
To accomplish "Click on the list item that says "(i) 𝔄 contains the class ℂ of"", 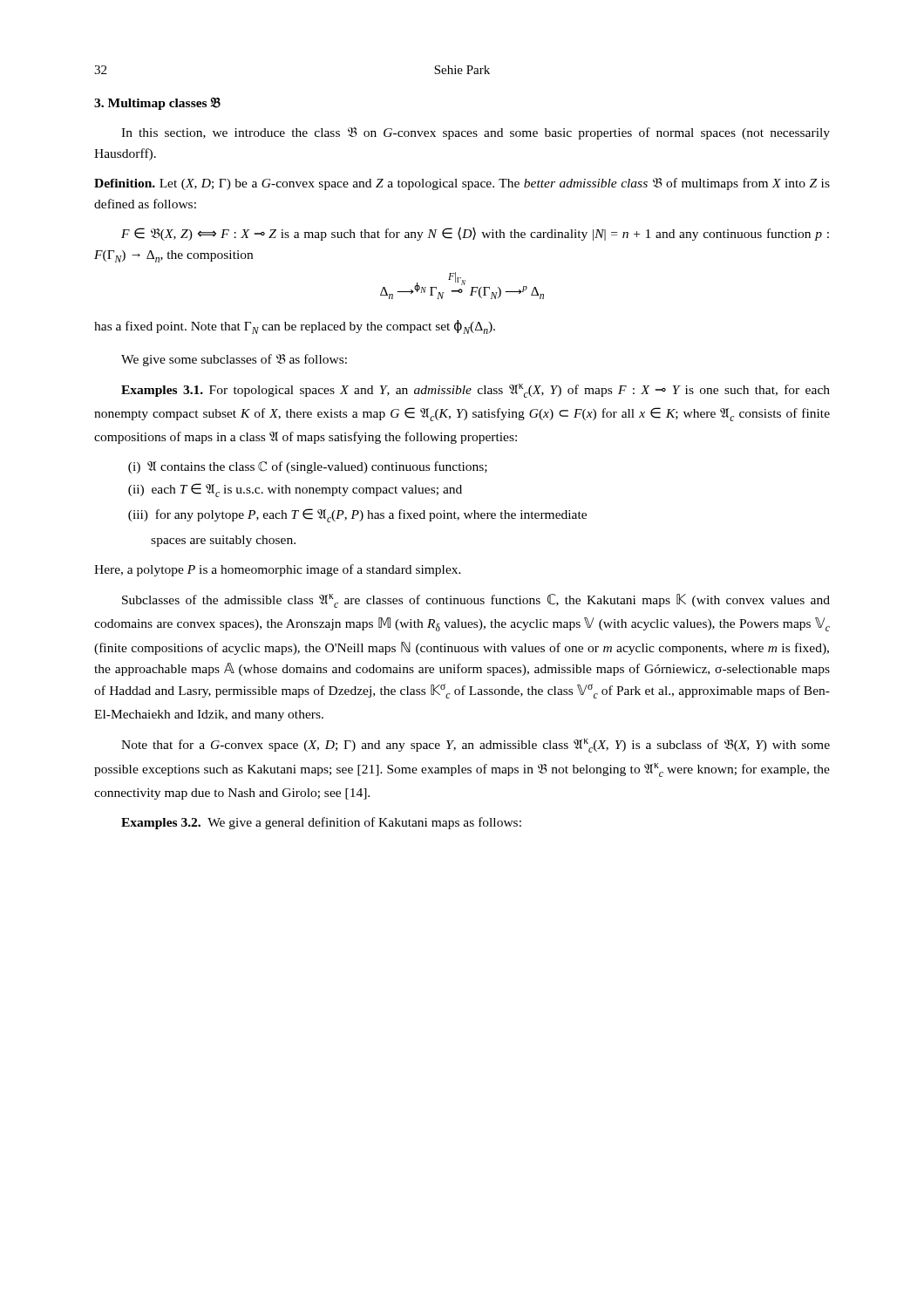I will point(308,466).
